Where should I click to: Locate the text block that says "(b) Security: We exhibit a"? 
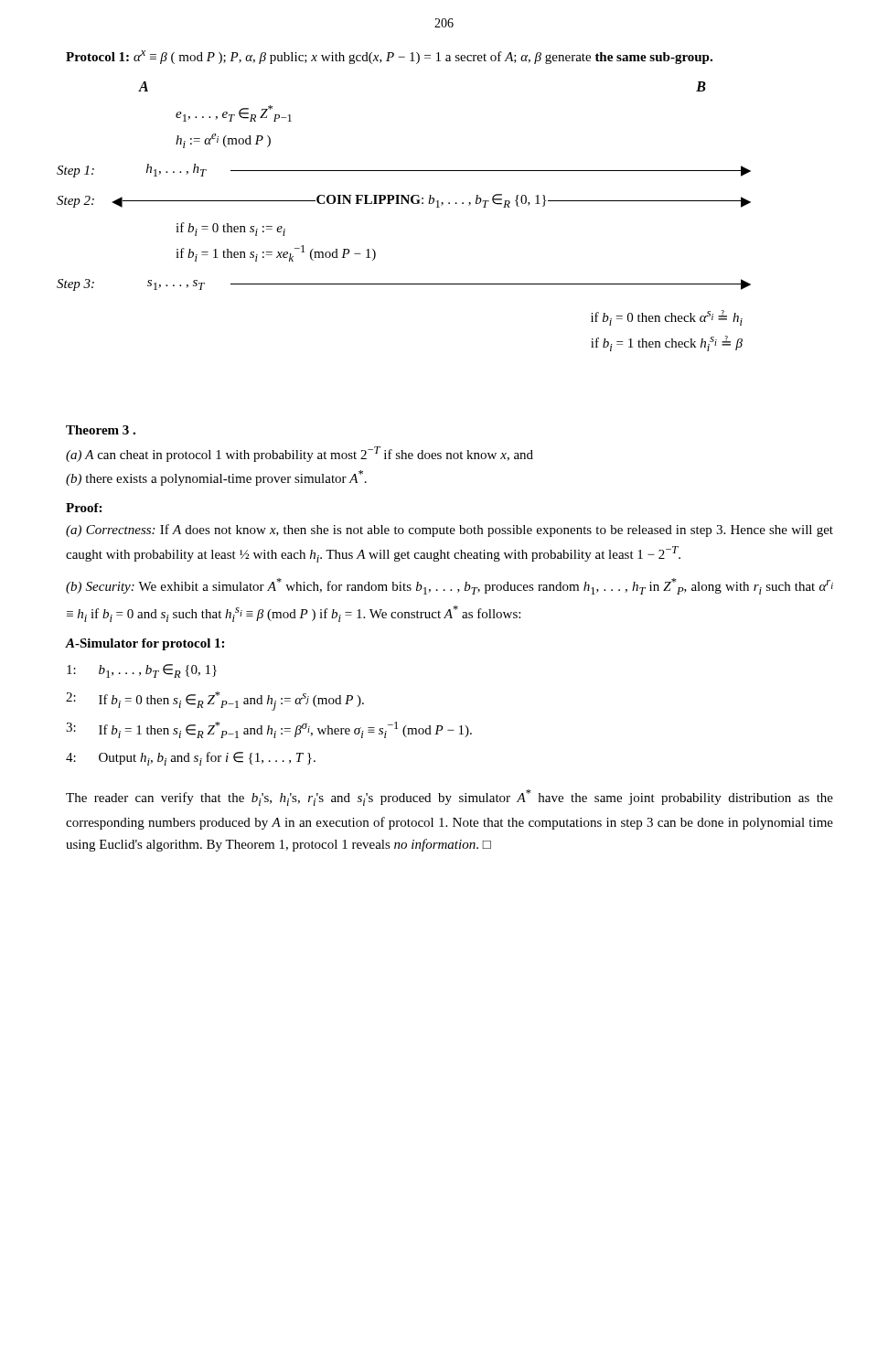pyautogui.click(x=450, y=600)
